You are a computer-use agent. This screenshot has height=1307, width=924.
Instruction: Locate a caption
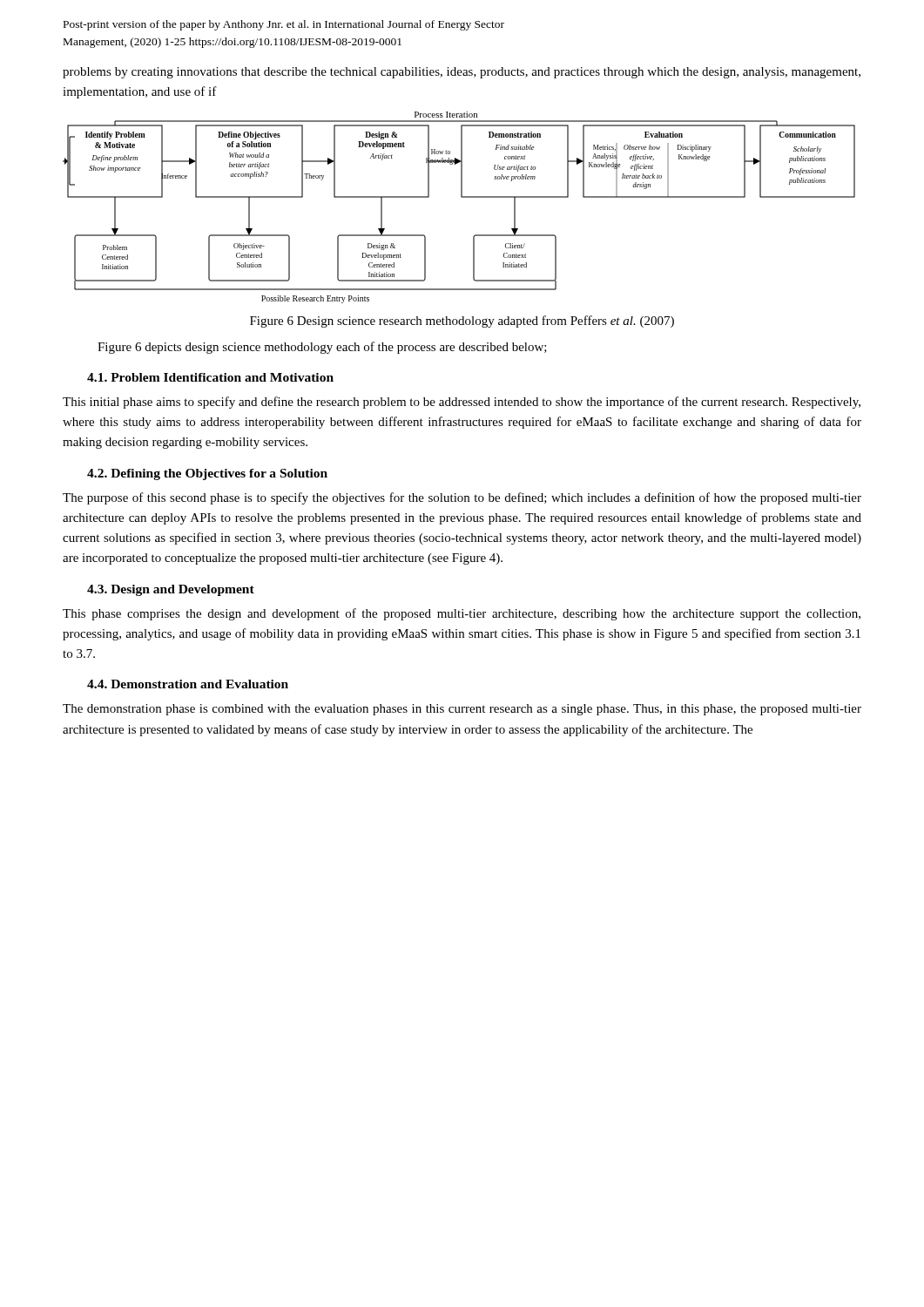(462, 320)
